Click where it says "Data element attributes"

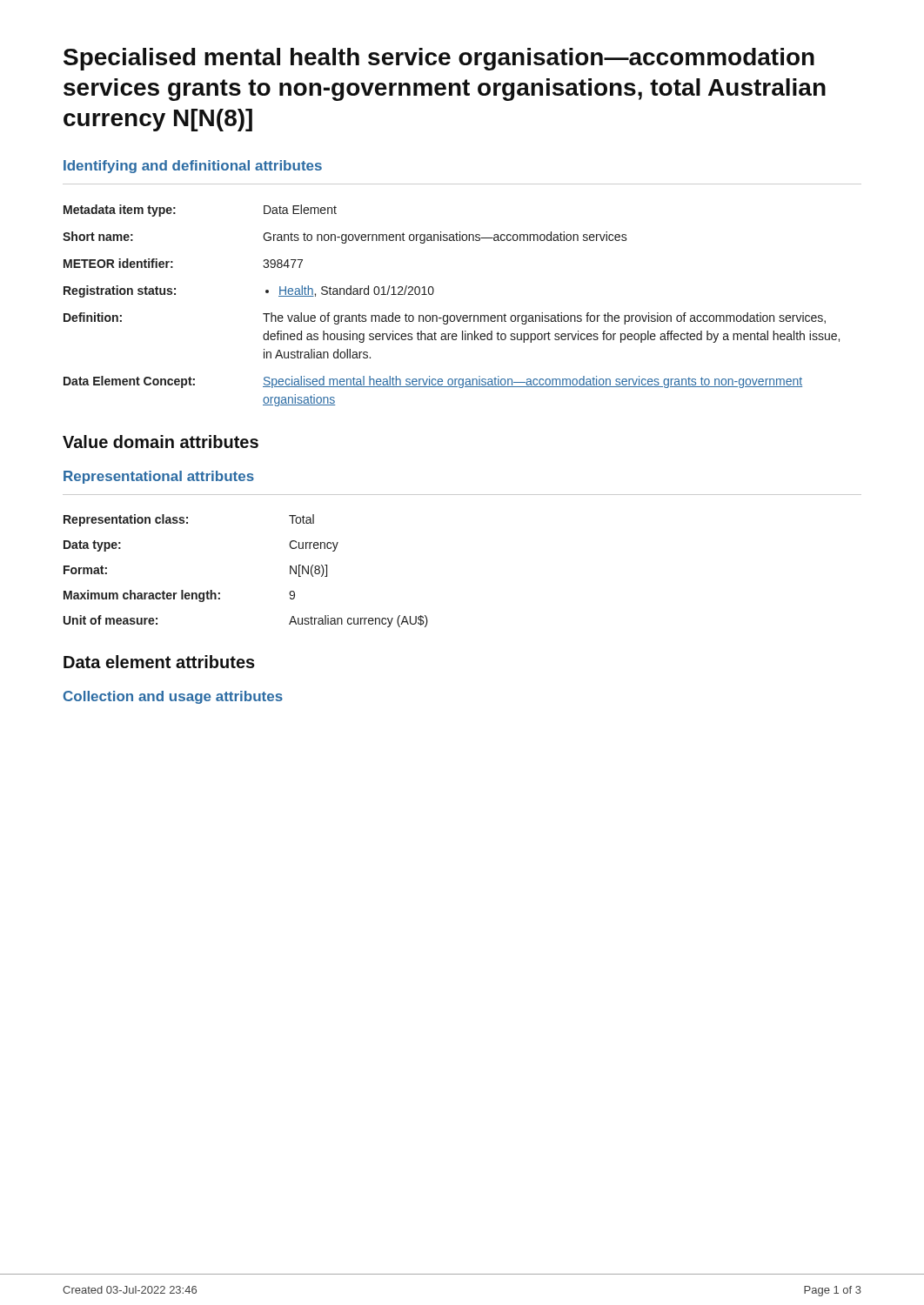click(159, 662)
